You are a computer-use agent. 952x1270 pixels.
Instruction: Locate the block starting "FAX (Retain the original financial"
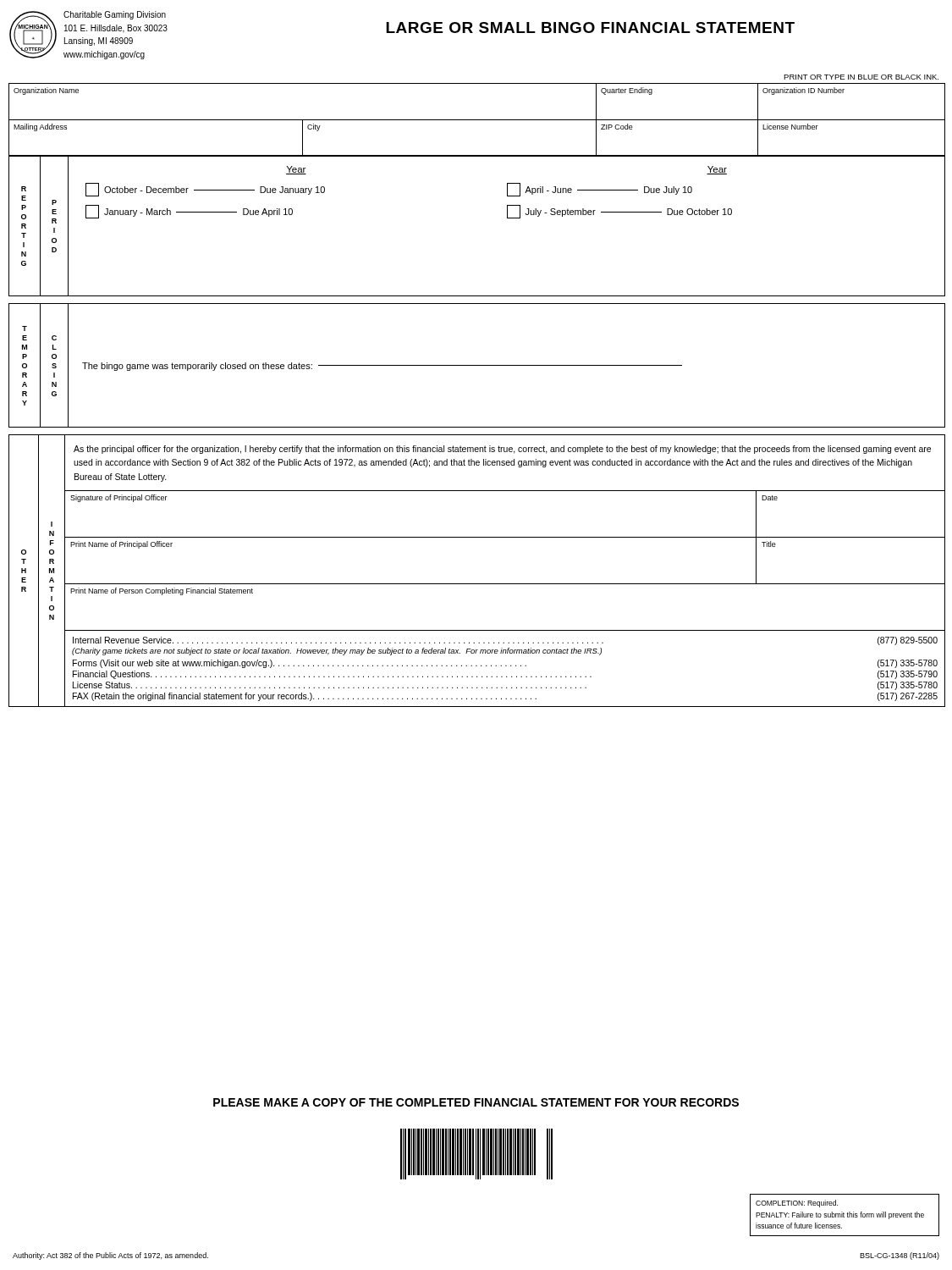click(x=505, y=696)
